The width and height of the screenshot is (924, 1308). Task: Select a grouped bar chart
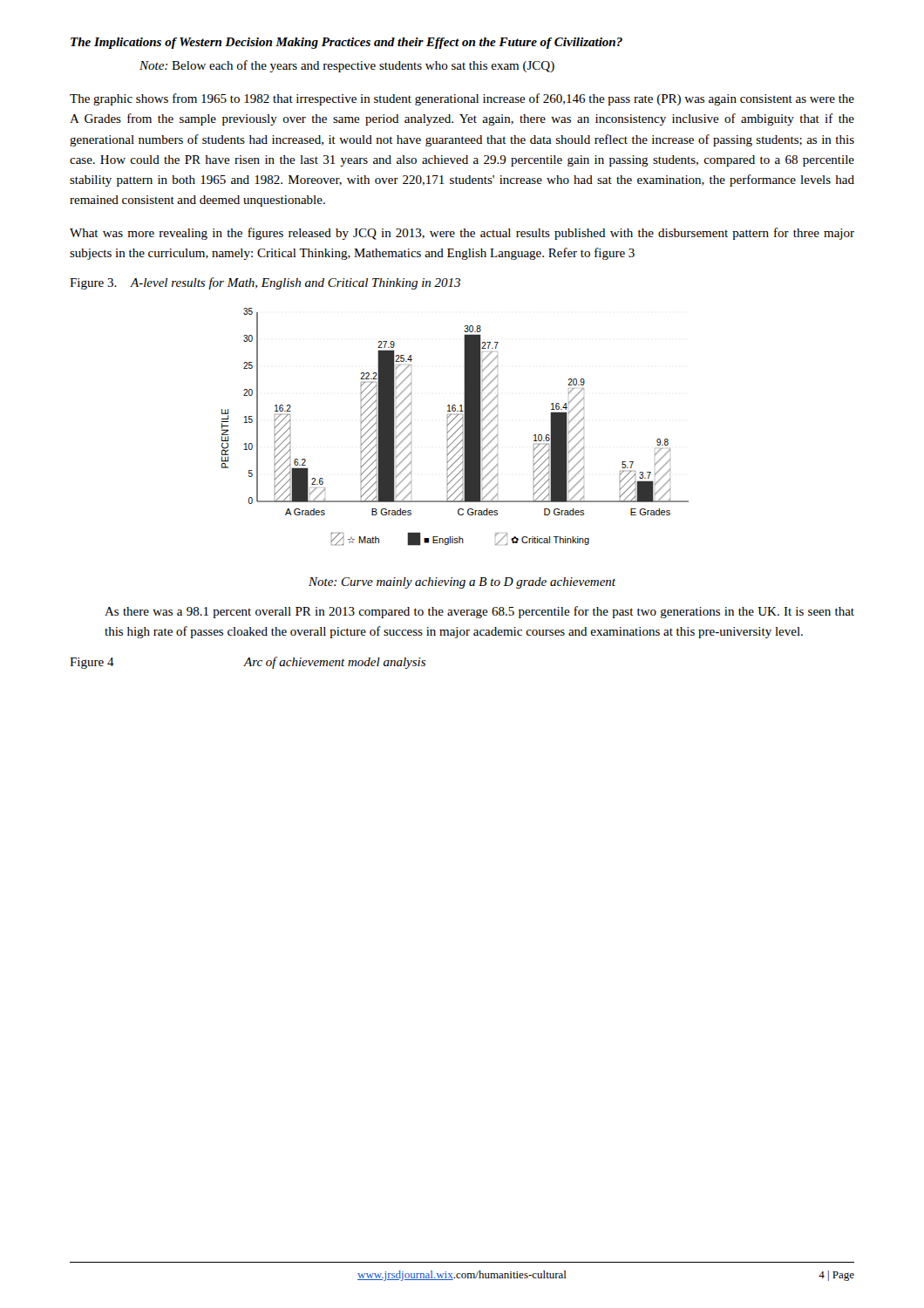(x=462, y=434)
